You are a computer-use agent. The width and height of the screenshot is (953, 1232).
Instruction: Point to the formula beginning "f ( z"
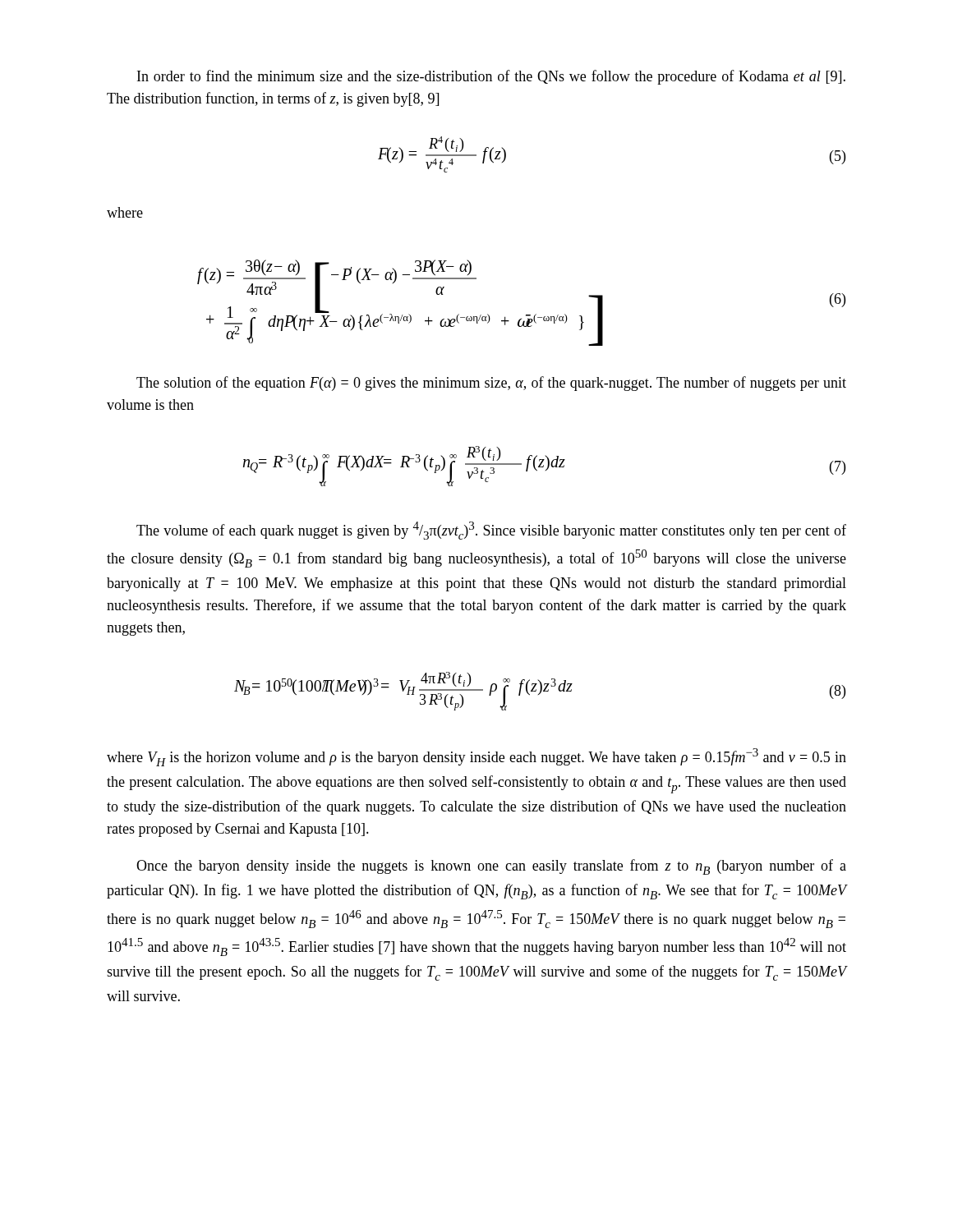click(x=513, y=296)
